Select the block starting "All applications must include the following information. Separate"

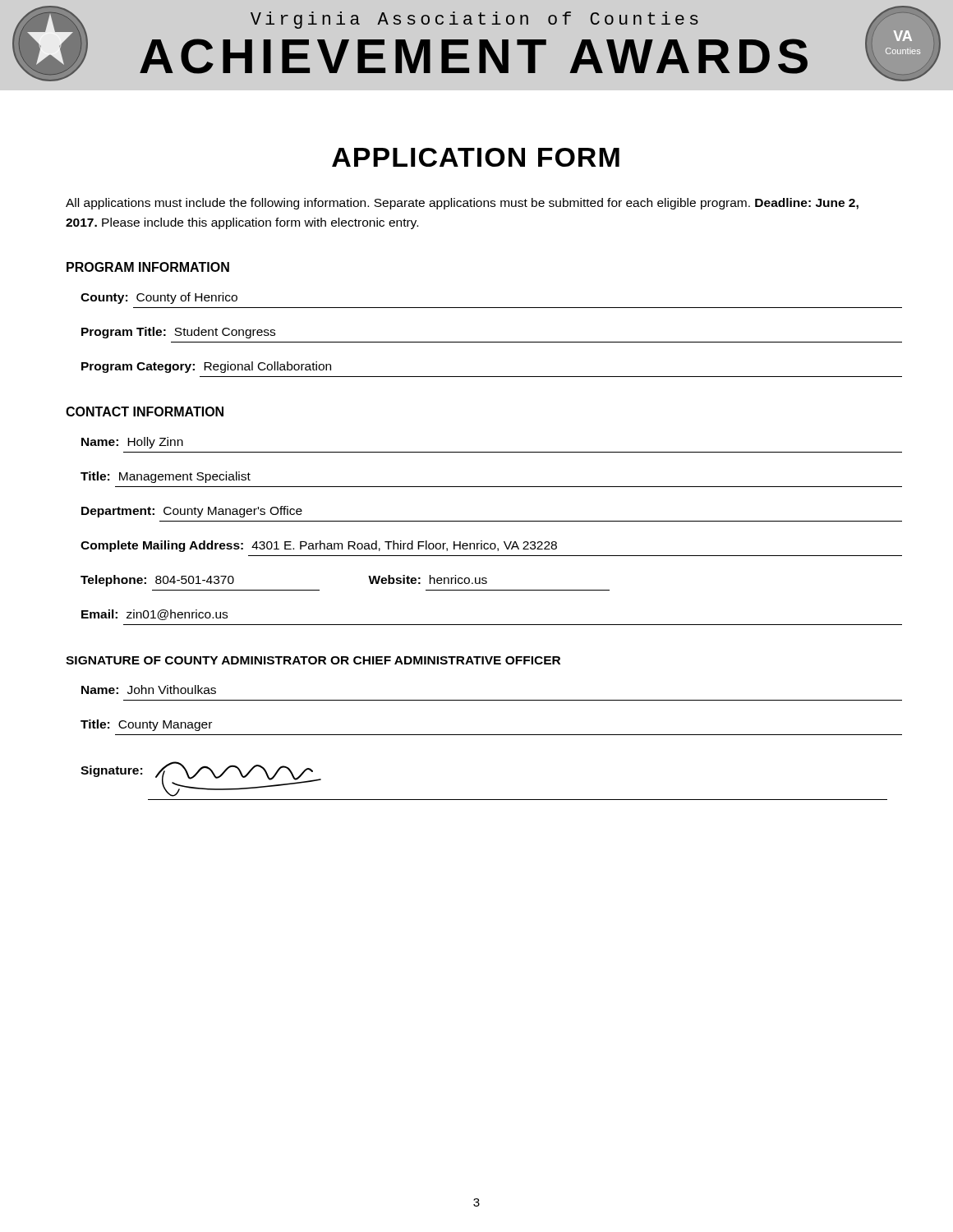[x=462, y=212]
